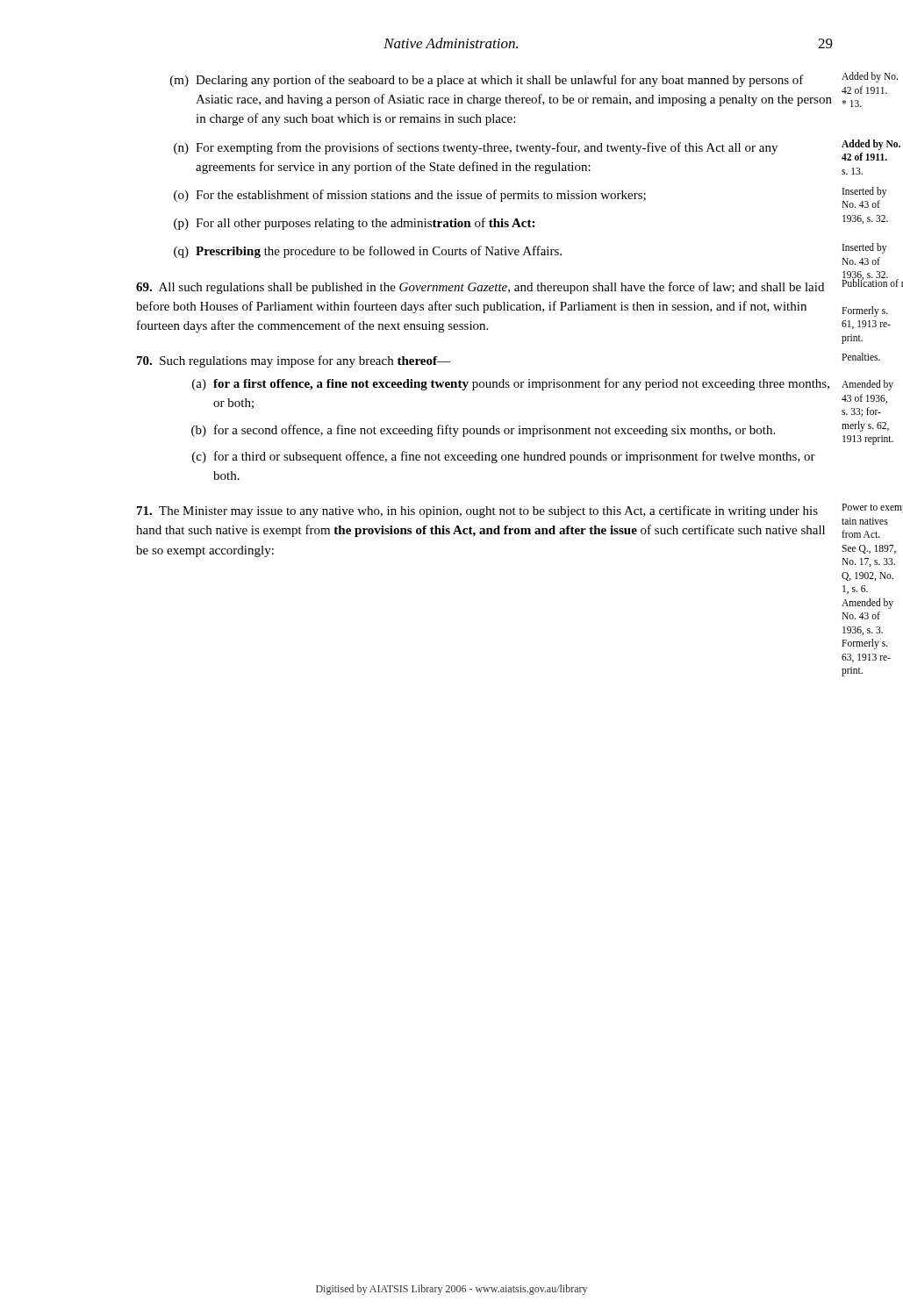The image size is (903, 1316).
Task: Find the text block starting "All such regulations shall"
Action: coord(484,306)
